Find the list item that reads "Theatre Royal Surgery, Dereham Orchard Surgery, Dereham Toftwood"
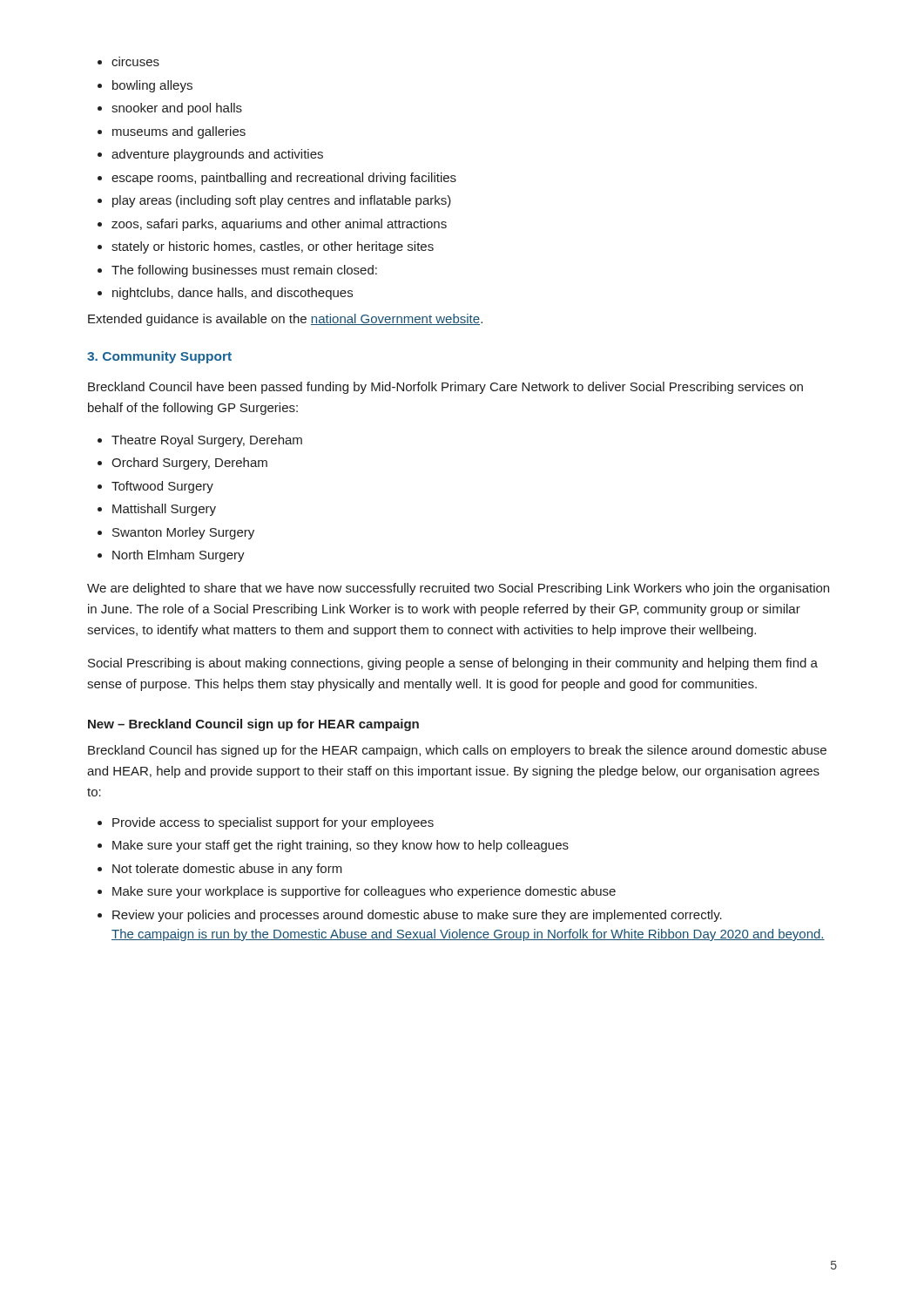 pyautogui.click(x=200, y=441)
